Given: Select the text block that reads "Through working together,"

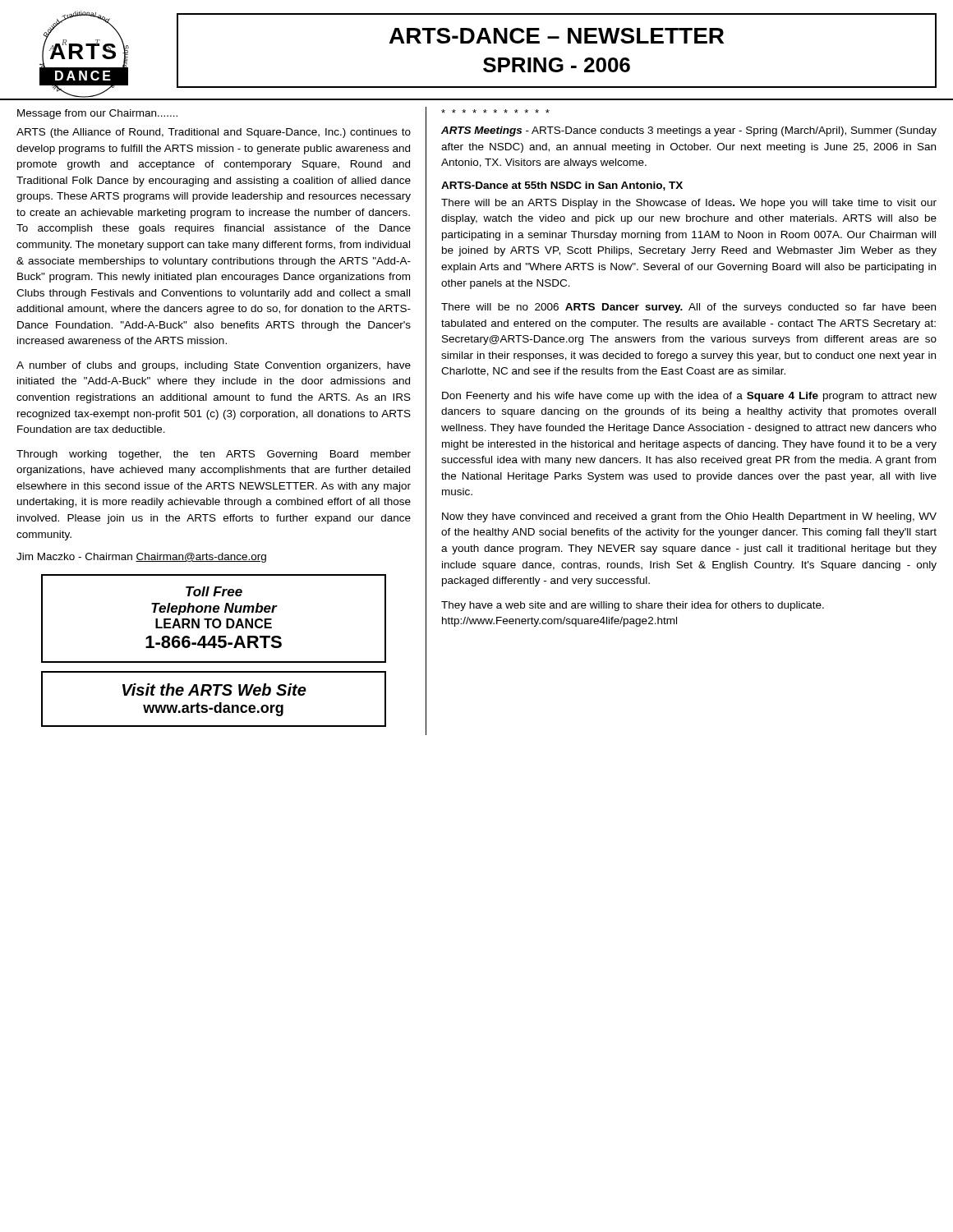Looking at the screenshot, I should (x=214, y=494).
